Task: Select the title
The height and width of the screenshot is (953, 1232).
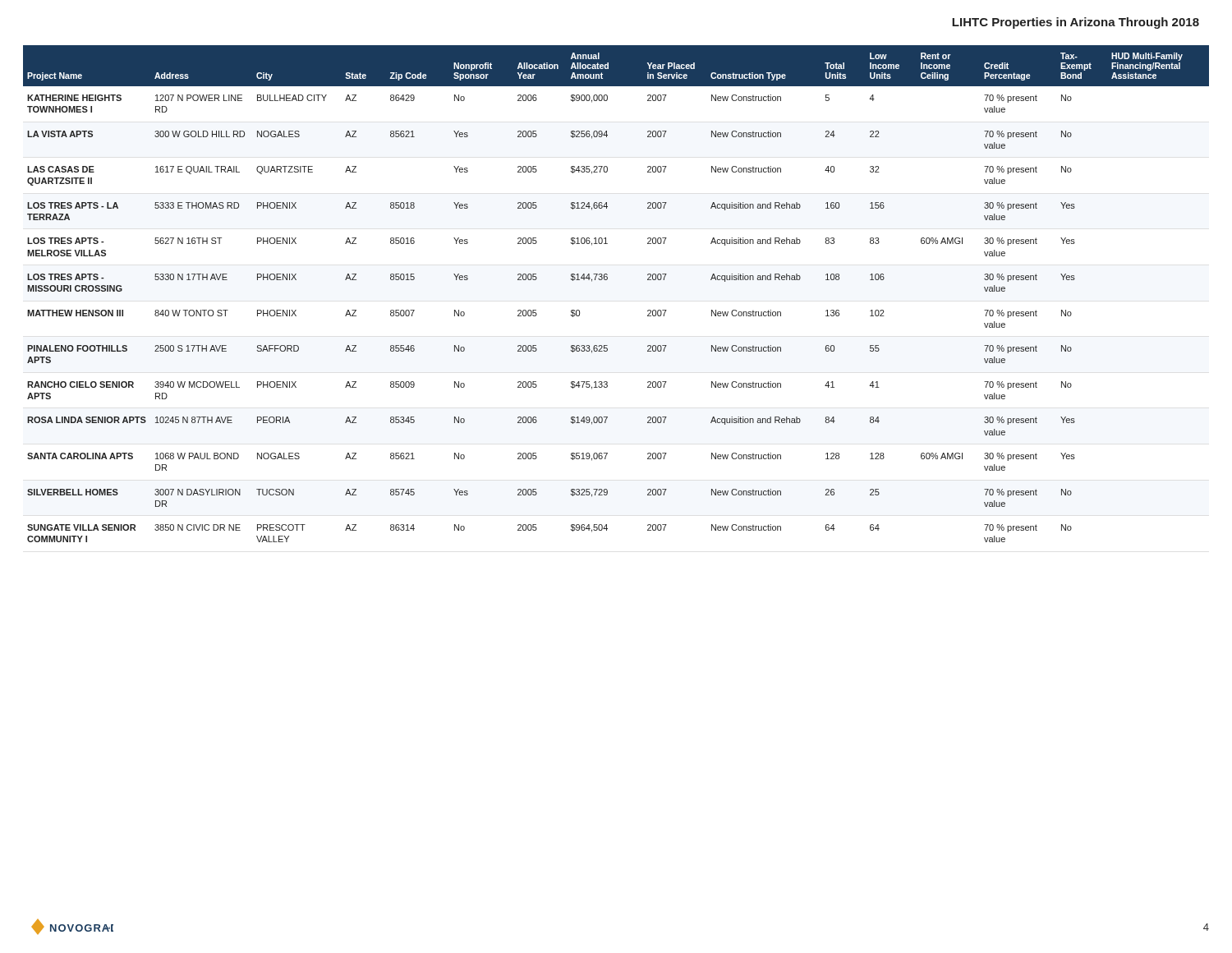Action: tap(1075, 22)
